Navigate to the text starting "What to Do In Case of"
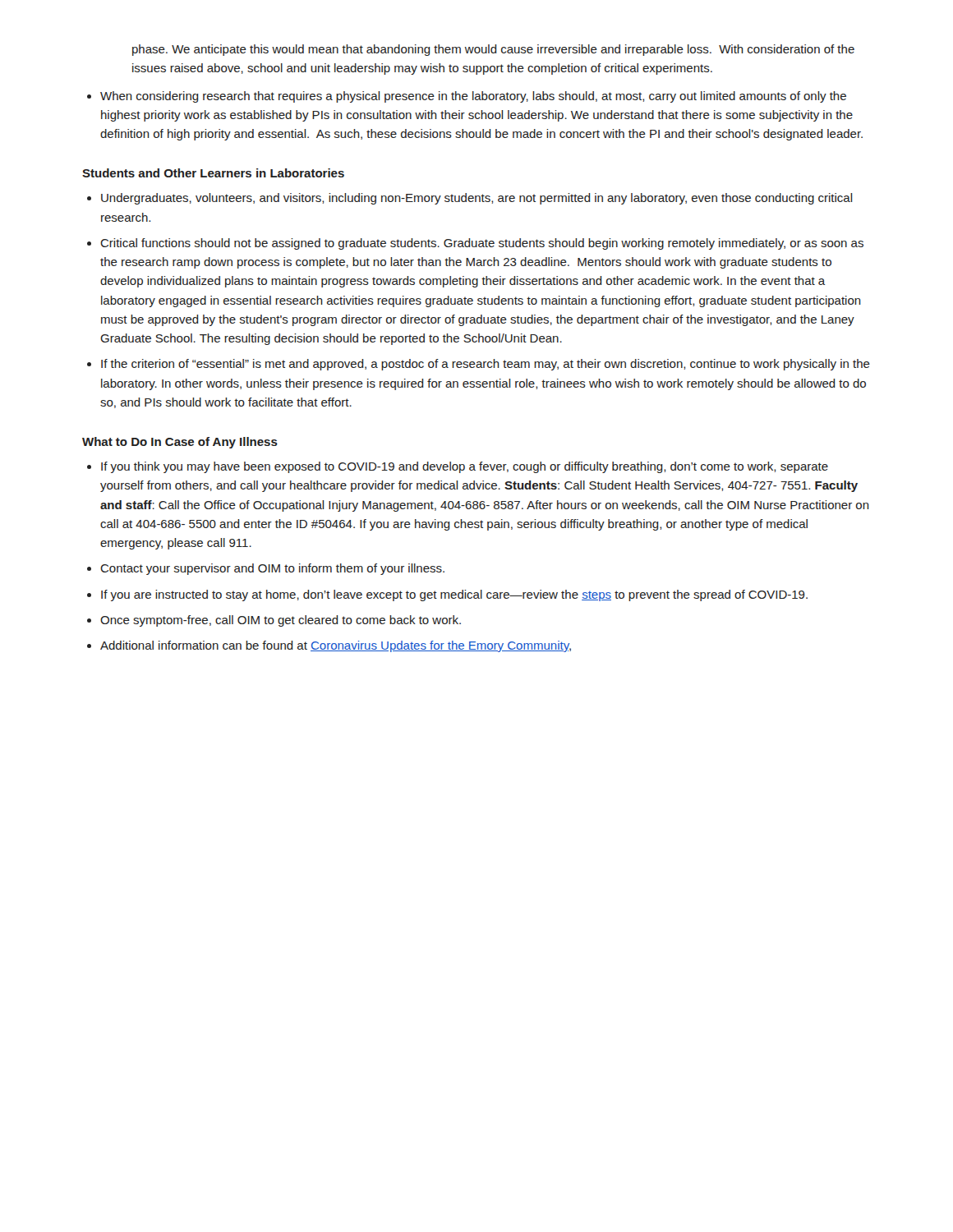 pyautogui.click(x=180, y=441)
